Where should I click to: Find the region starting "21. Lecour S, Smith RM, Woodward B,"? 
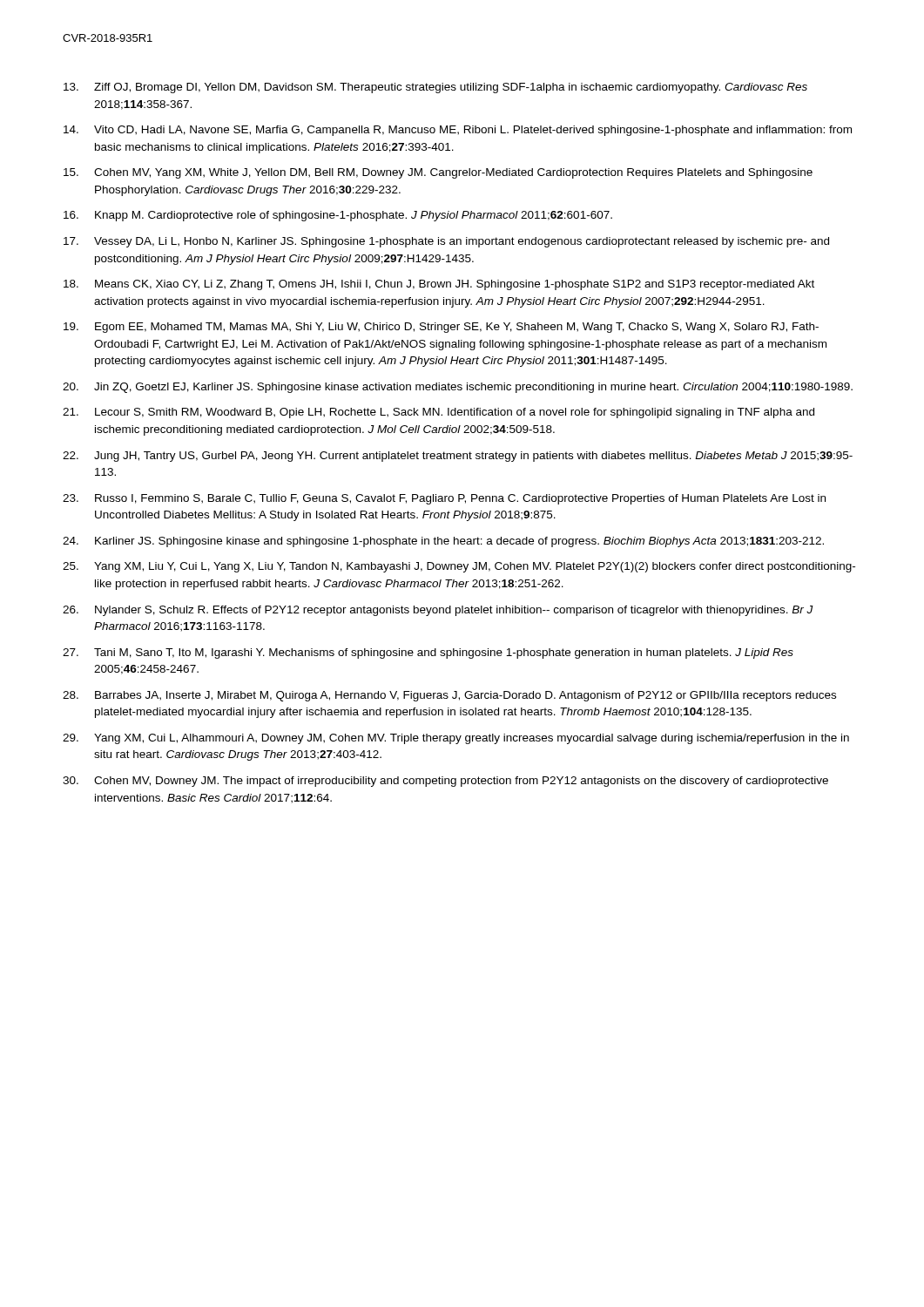[462, 421]
